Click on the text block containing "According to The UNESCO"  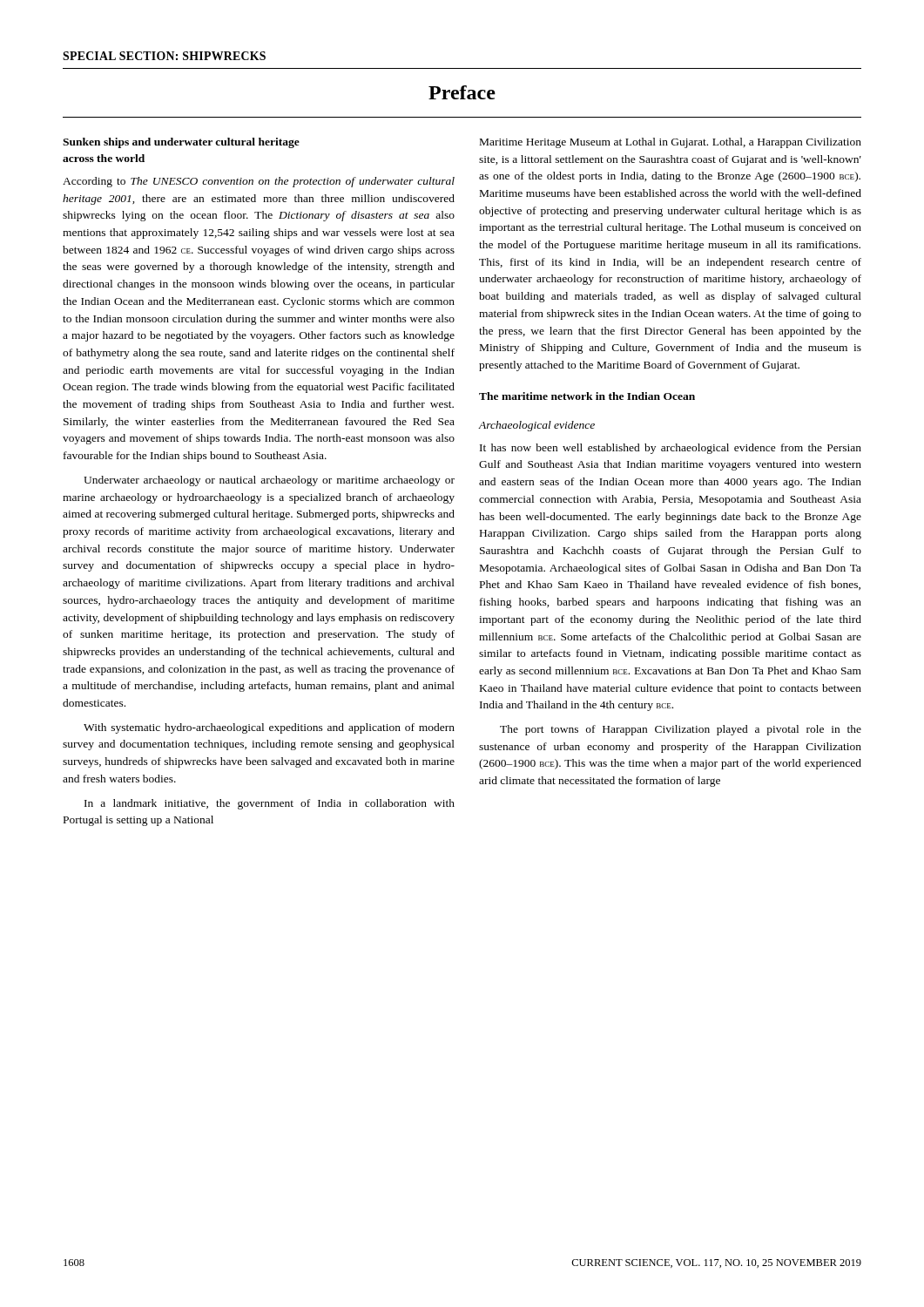pyautogui.click(x=259, y=501)
